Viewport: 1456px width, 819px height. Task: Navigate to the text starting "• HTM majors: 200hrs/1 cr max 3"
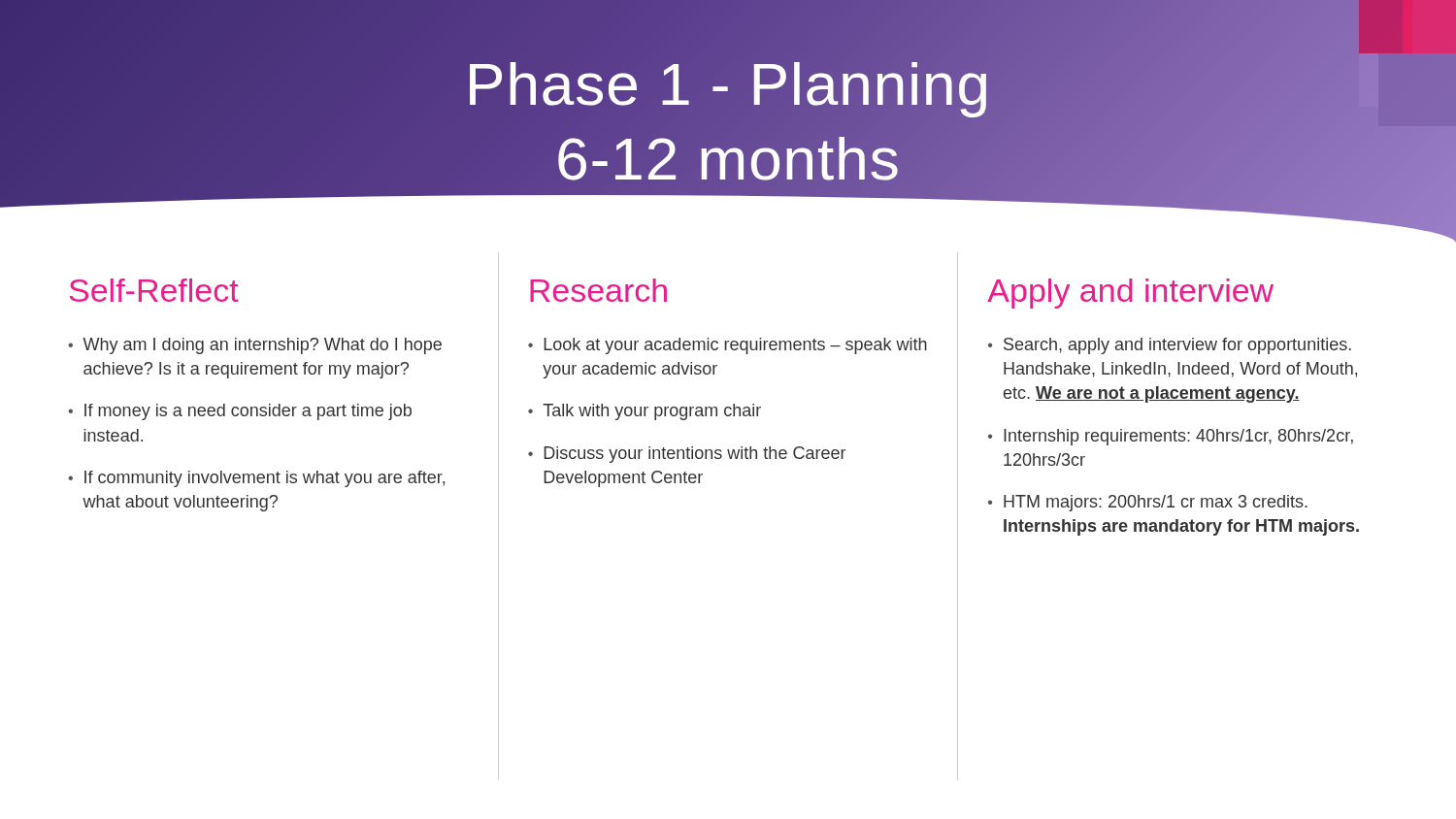coord(1188,514)
